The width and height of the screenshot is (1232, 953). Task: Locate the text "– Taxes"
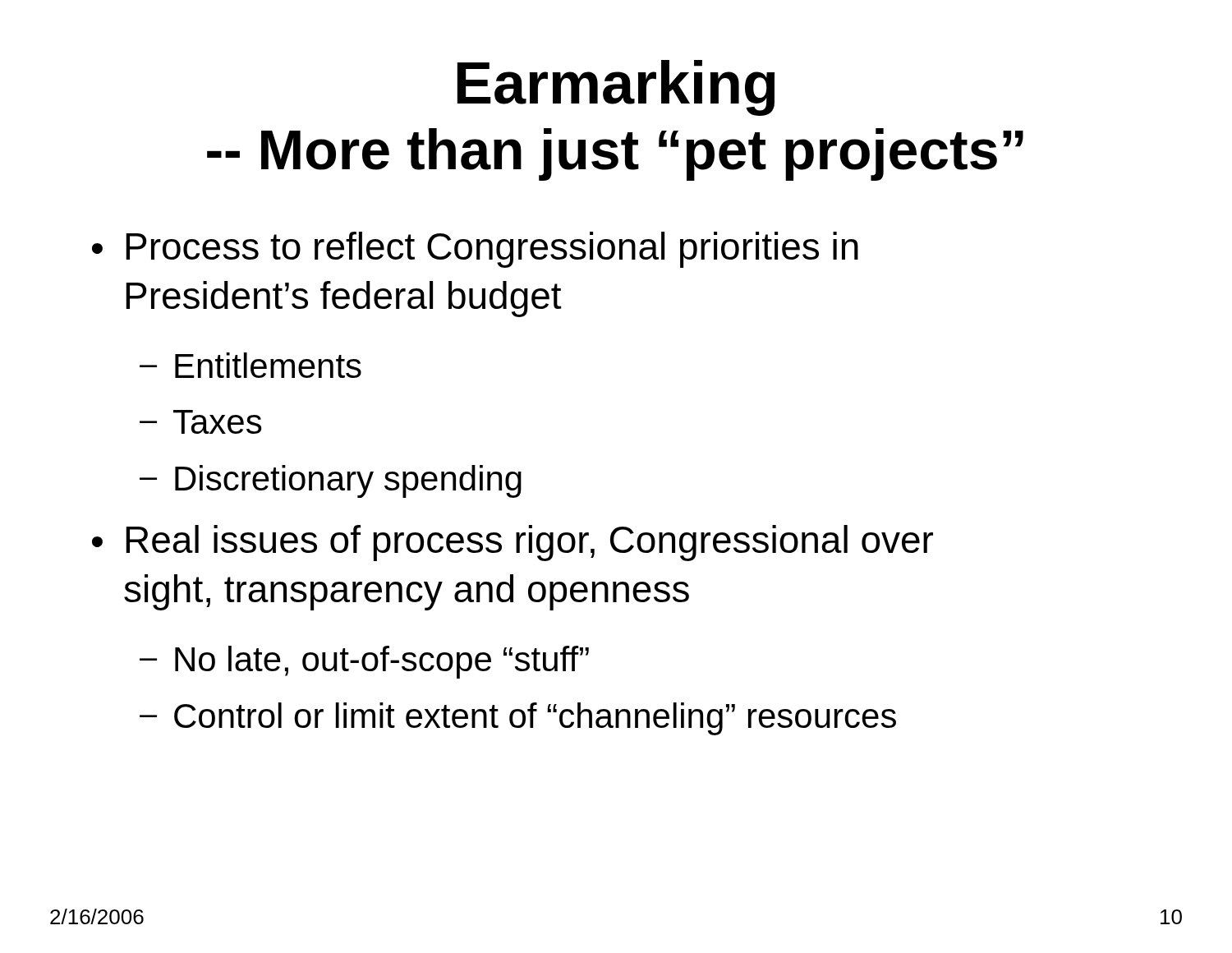201,422
